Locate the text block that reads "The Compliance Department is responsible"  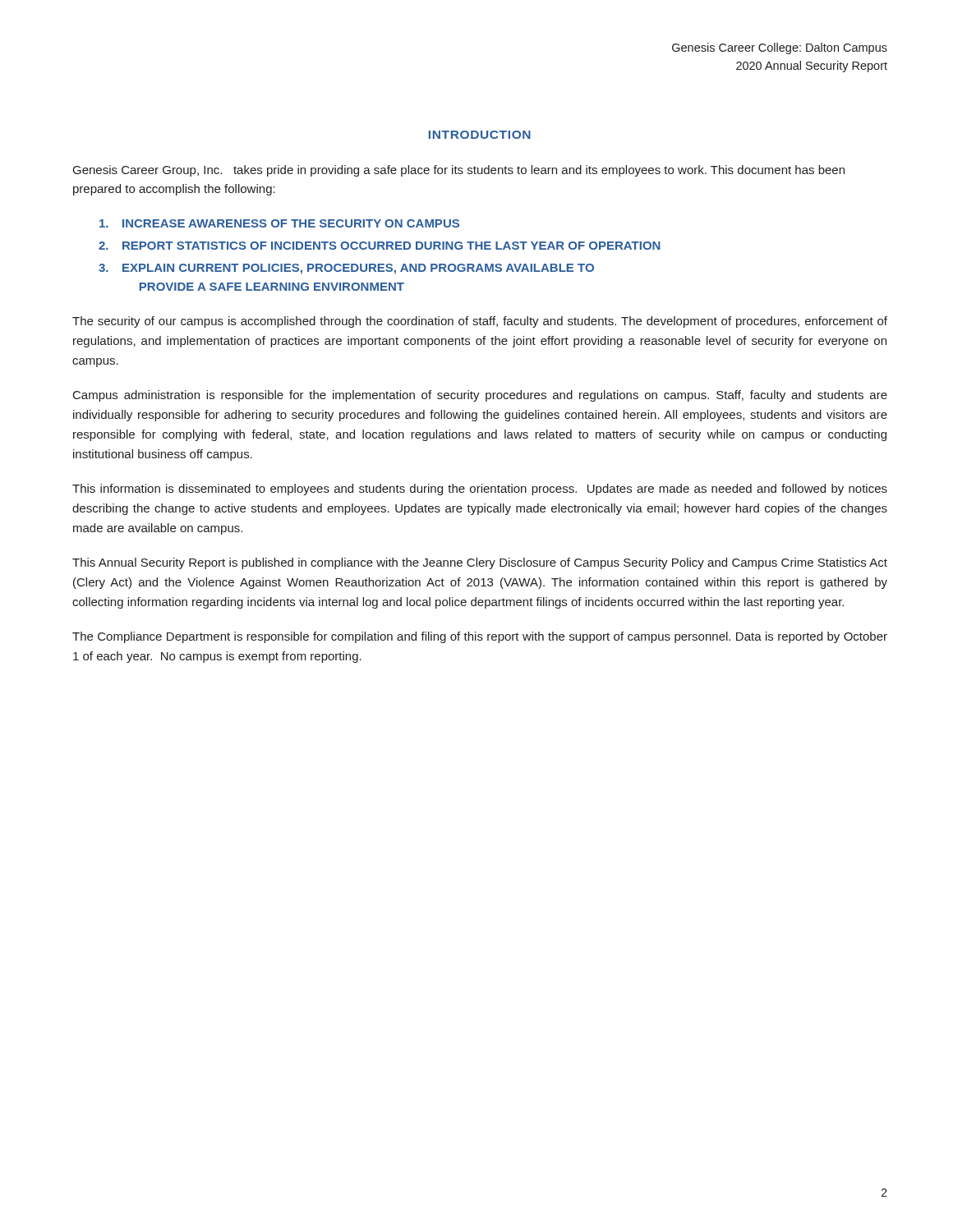(480, 646)
